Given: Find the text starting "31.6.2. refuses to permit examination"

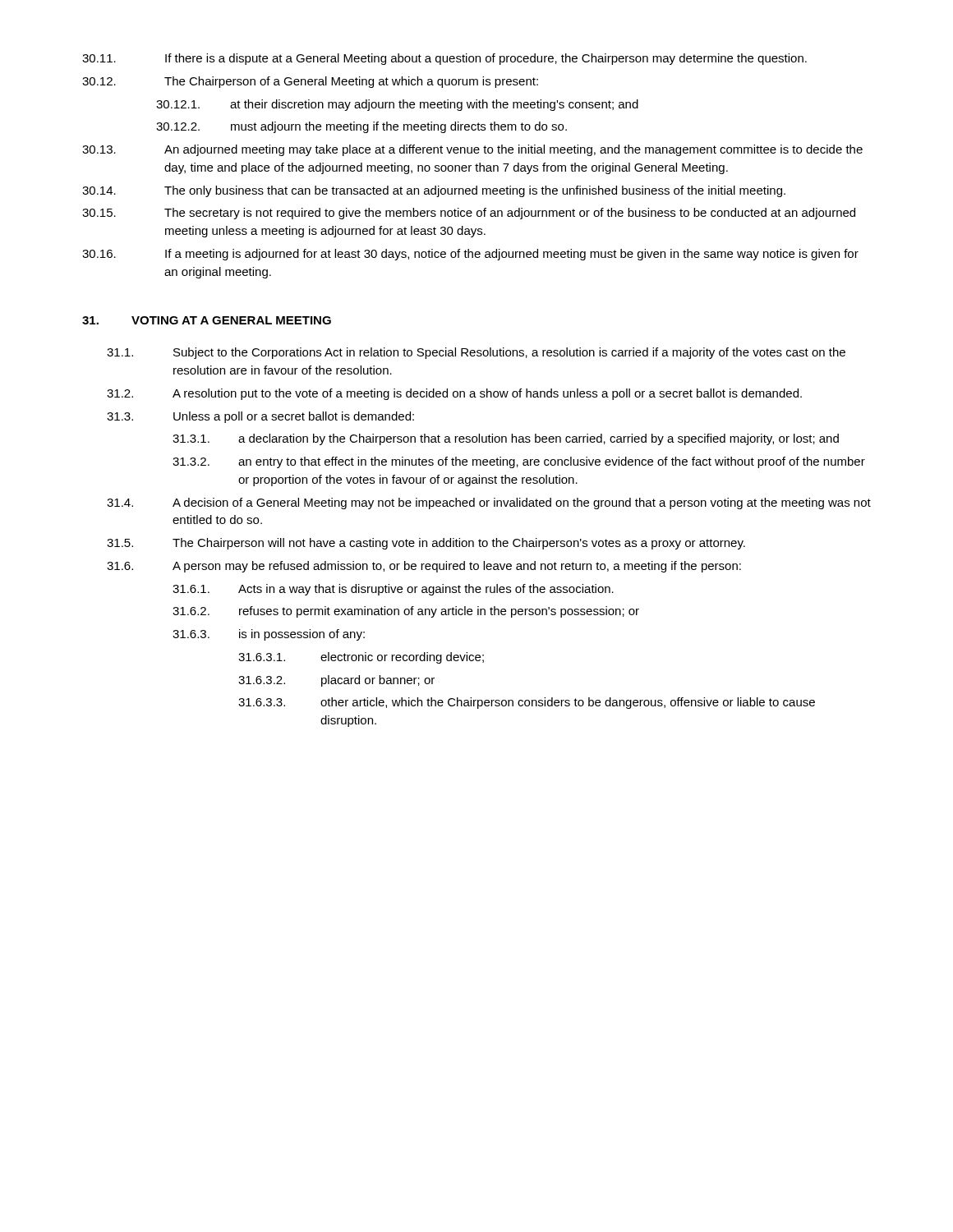Looking at the screenshot, I should [522, 611].
